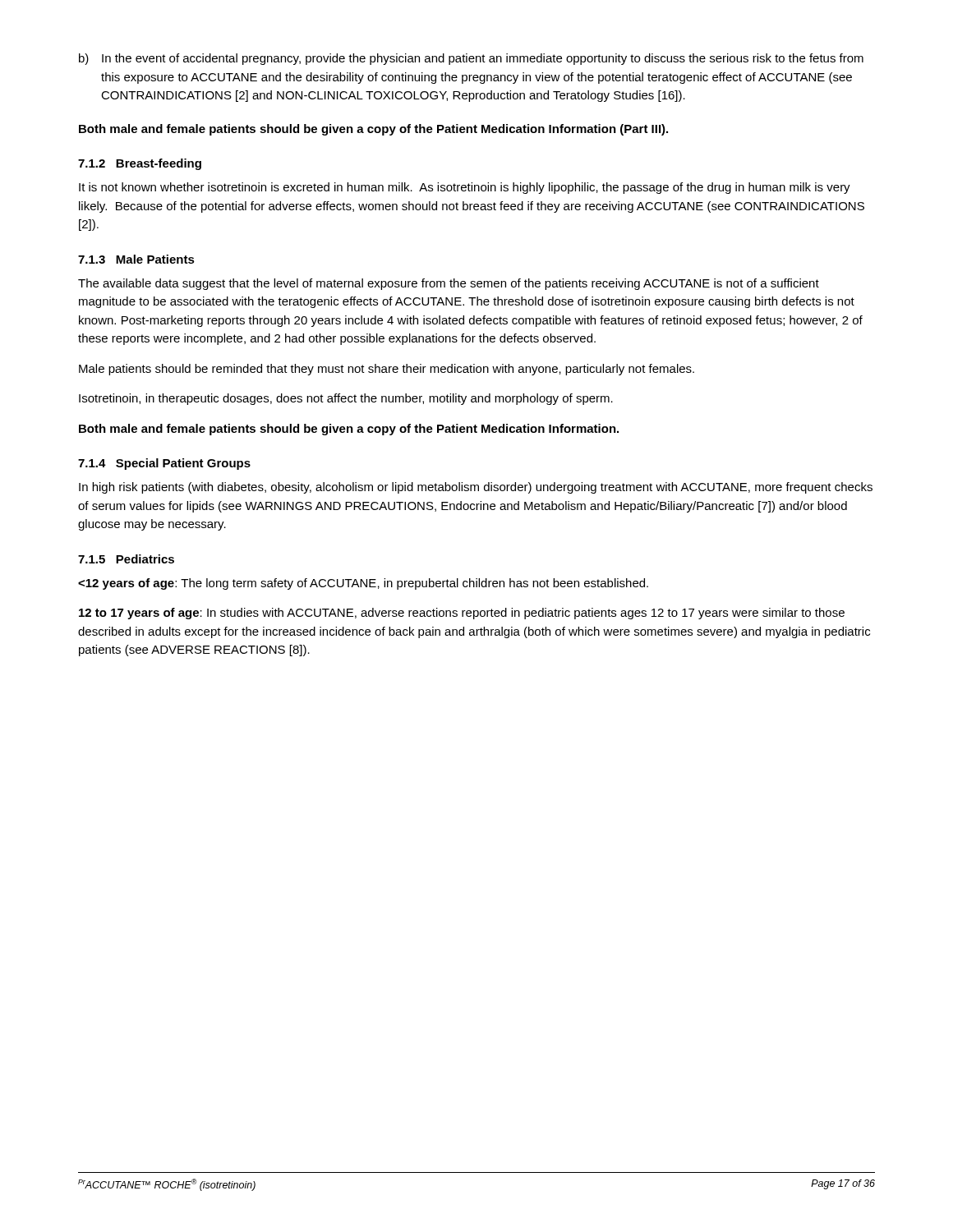Locate the text "7.1.5 Pediatrics"

[x=126, y=559]
